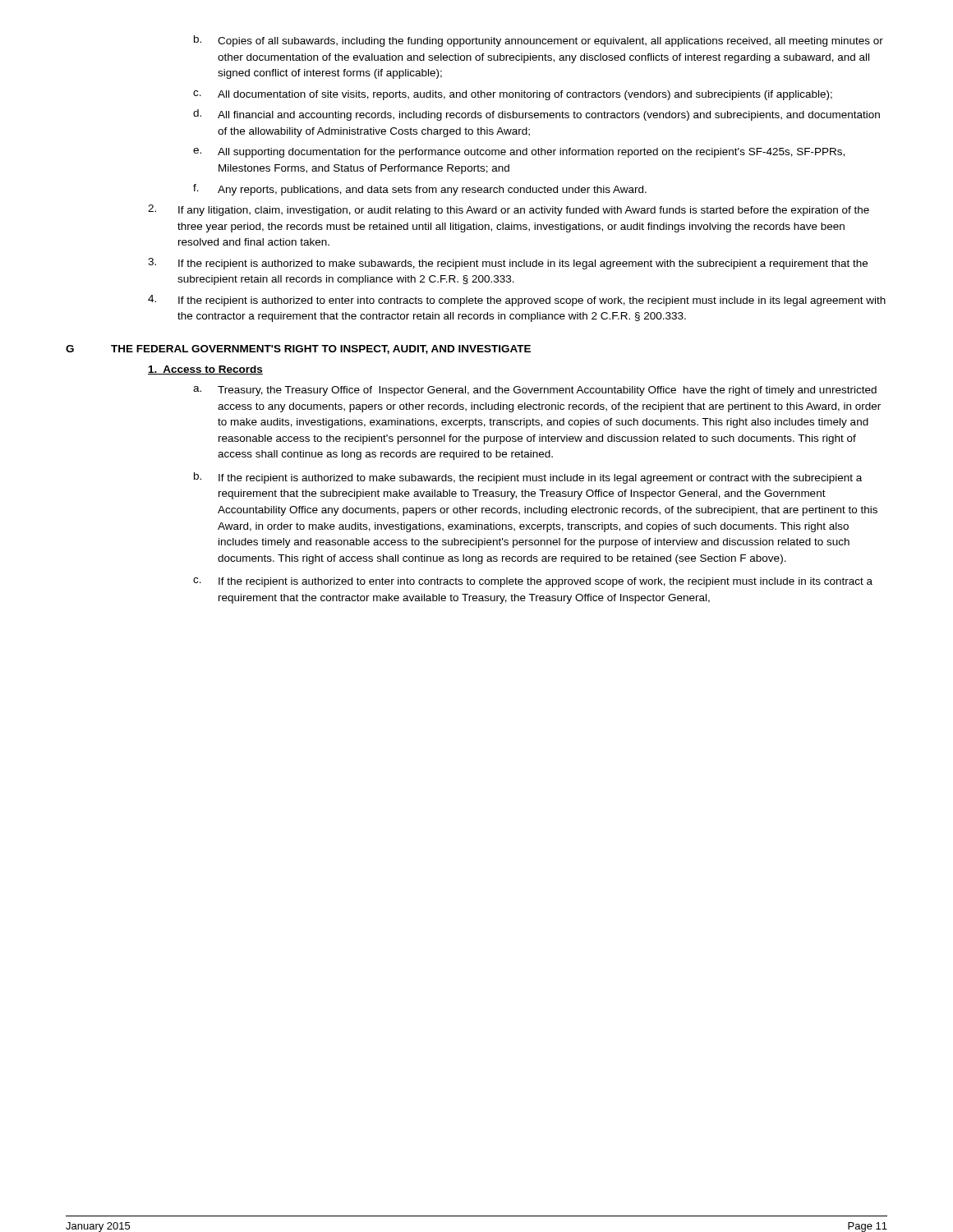Locate the block starting "c. If the recipient"
The height and width of the screenshot is (1232, 953).
click(x=540, y=590)
